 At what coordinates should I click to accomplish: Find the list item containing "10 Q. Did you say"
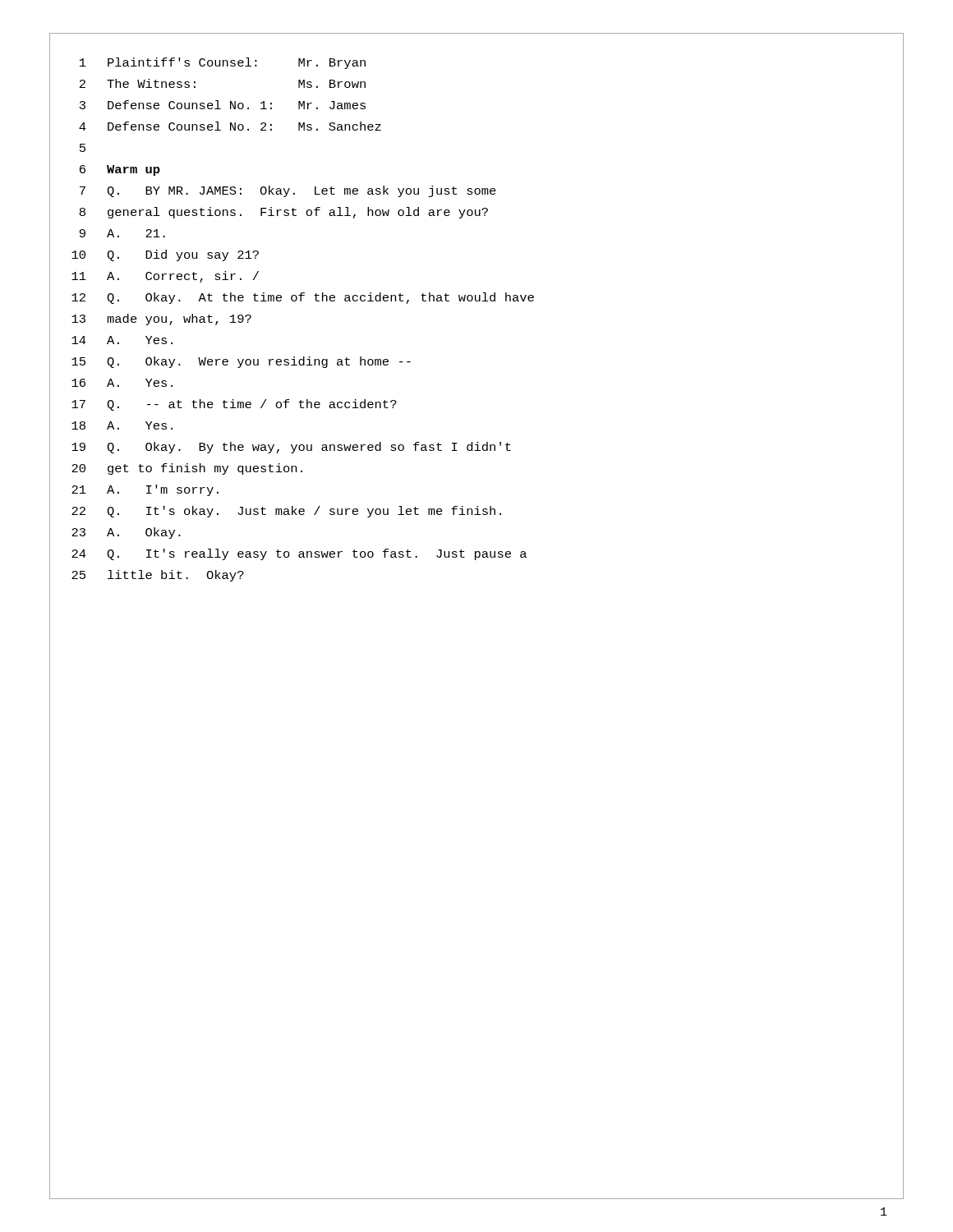(183, 255)
